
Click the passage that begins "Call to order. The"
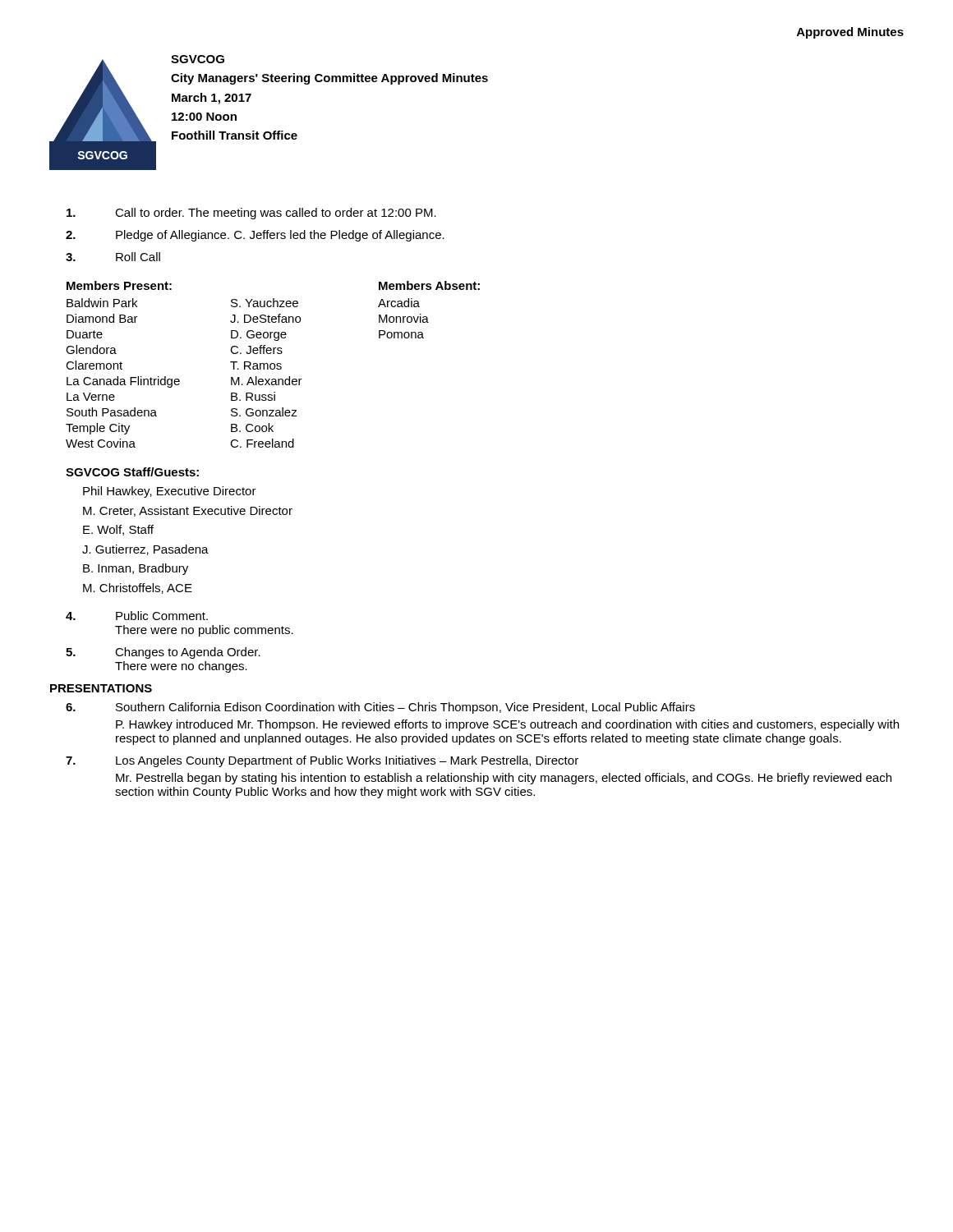point(251,214)
